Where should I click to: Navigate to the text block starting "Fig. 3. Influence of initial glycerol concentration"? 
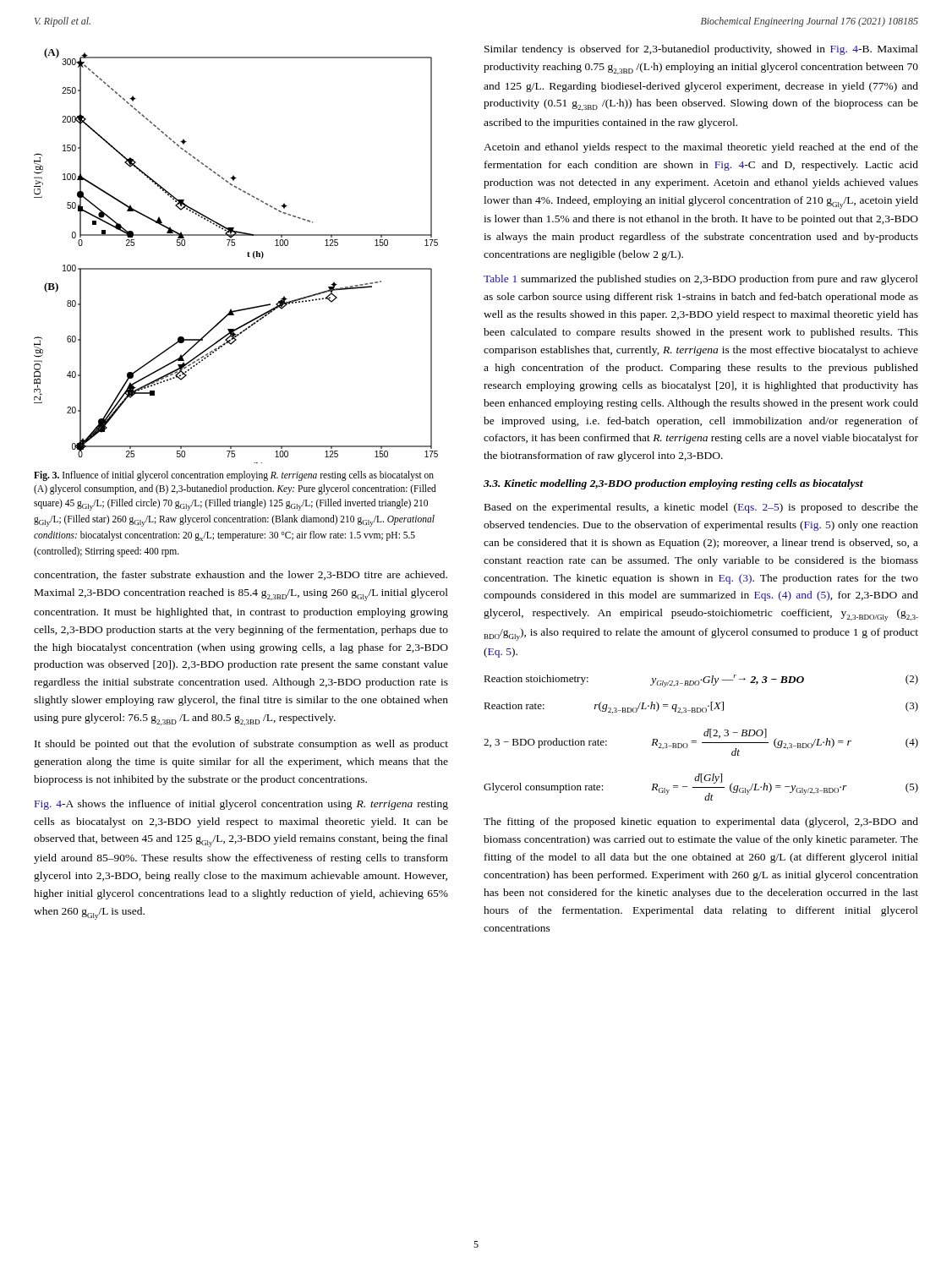235,513
